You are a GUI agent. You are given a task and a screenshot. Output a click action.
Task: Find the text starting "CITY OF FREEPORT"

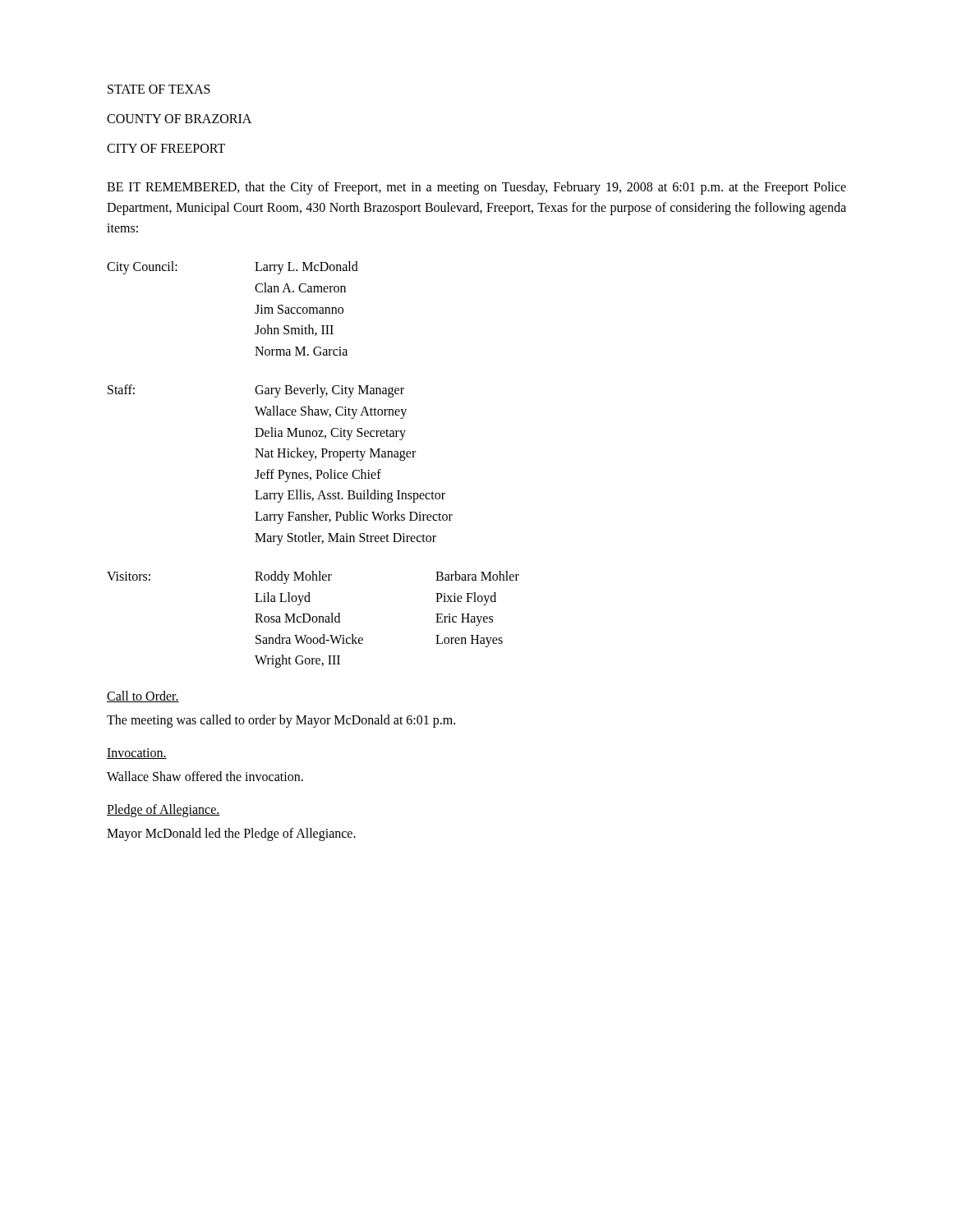[166, 148]
